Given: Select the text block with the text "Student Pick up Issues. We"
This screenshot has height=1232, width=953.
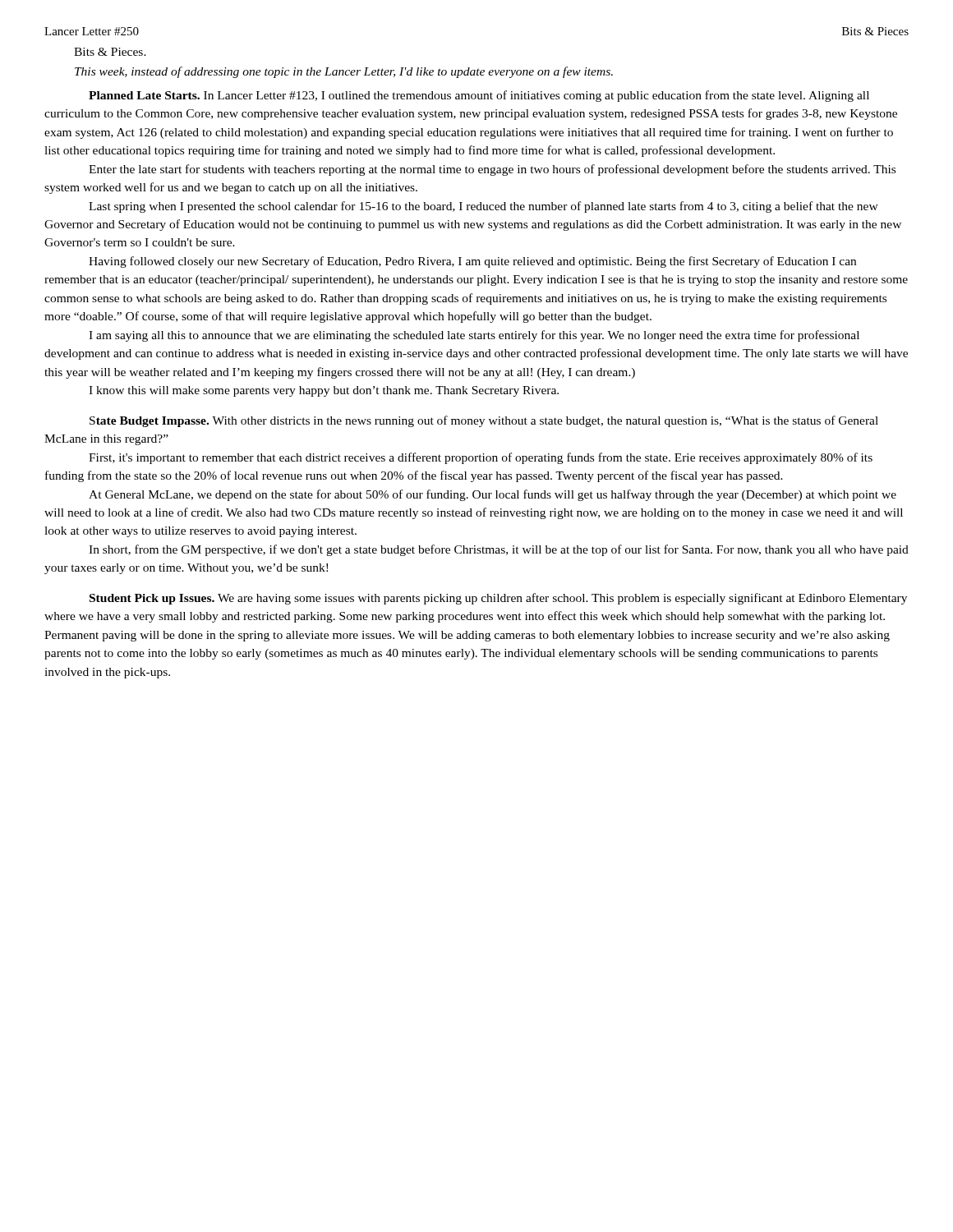Looking at the screenshot, I should click(476, 634).
